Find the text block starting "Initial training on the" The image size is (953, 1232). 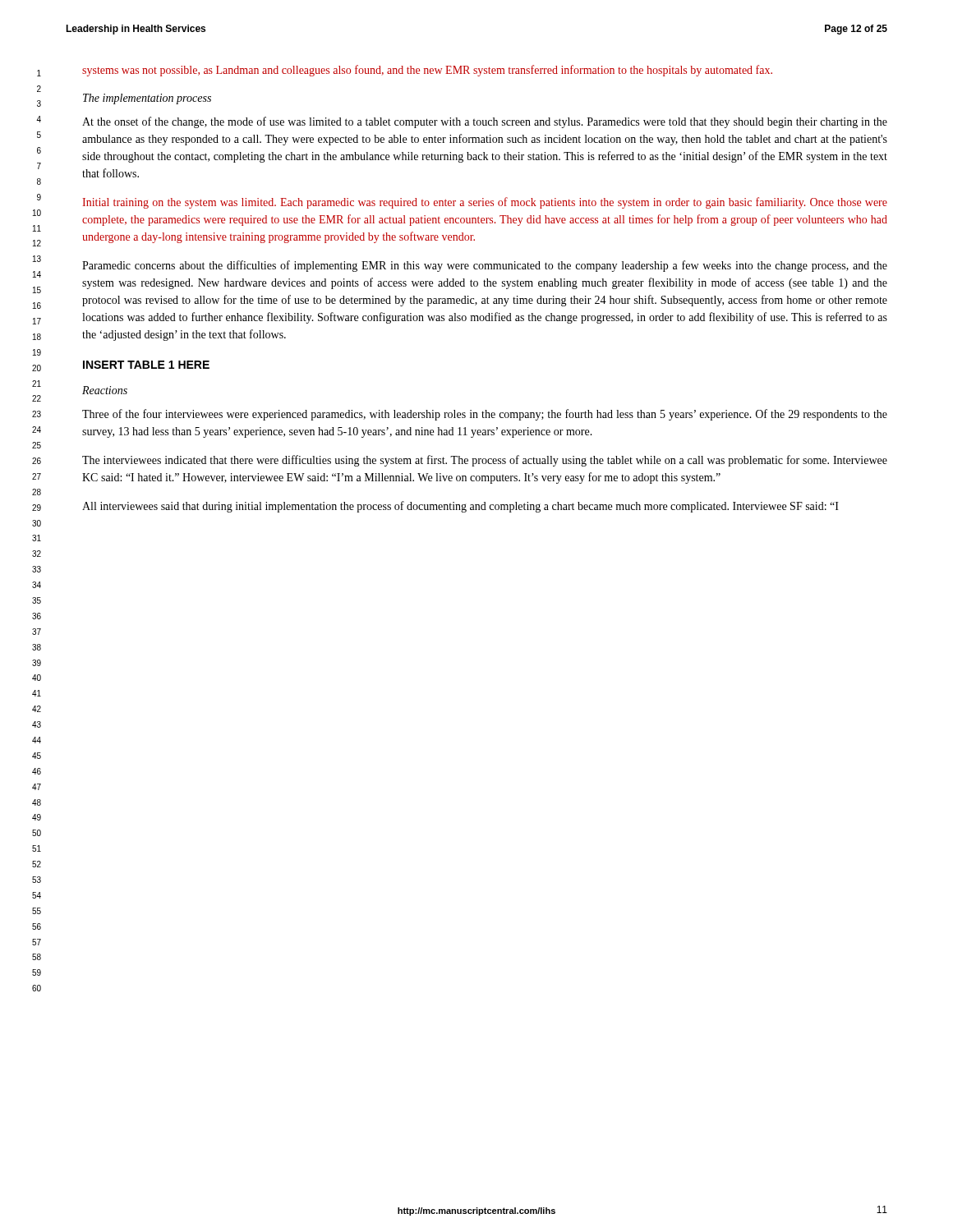(x=485, y=220)
